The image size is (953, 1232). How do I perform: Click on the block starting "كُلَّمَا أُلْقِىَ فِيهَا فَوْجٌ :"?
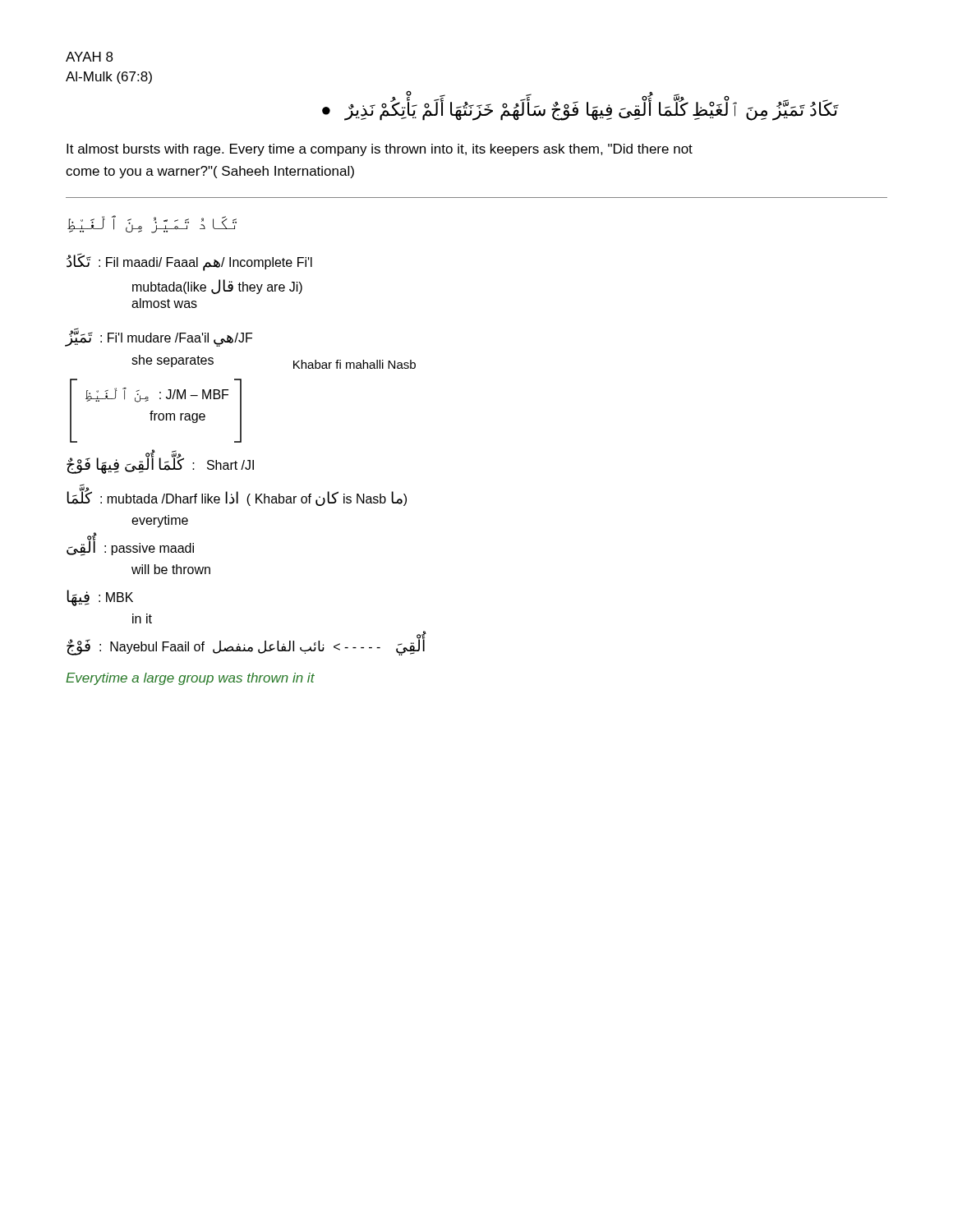(x=160, y=464)
